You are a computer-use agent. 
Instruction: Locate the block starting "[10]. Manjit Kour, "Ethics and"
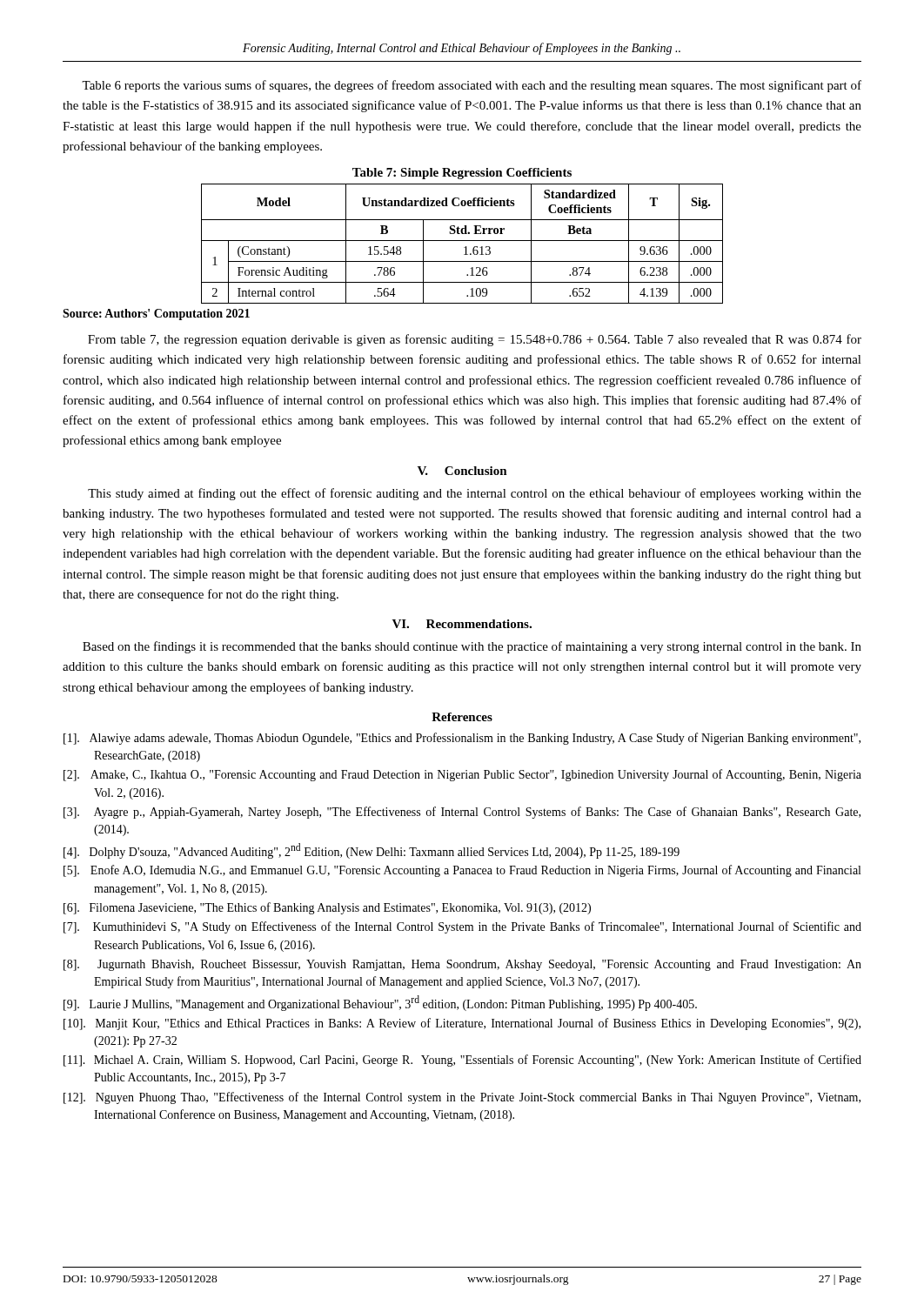pyautogui.click(x=462, y=1032)
